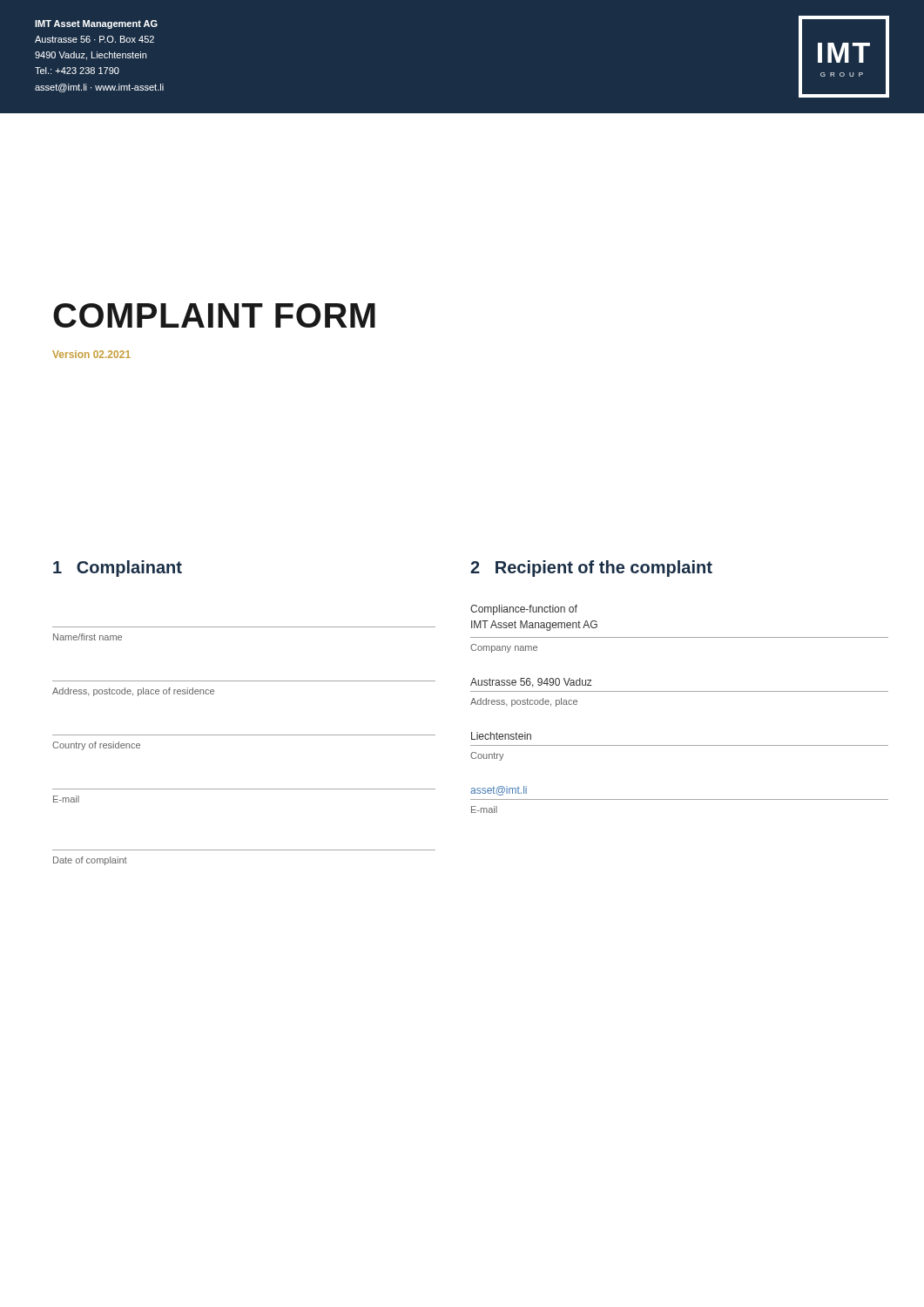
Task: Select the text block with the text "Compliance-function of IMT Asset Management"
Action: 534,617
